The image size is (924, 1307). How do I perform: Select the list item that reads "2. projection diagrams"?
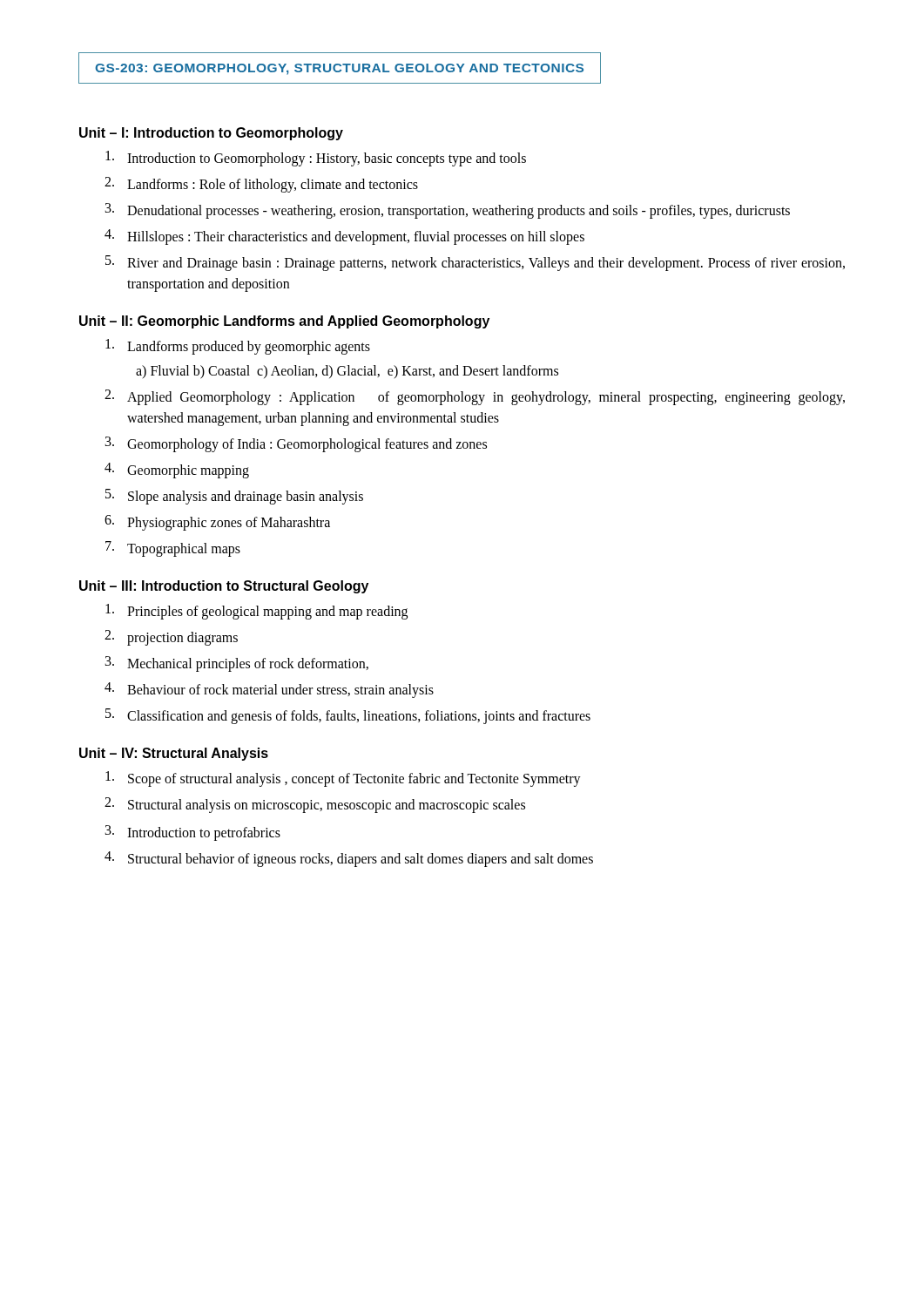pyautogui.click(x=171, y=638)
